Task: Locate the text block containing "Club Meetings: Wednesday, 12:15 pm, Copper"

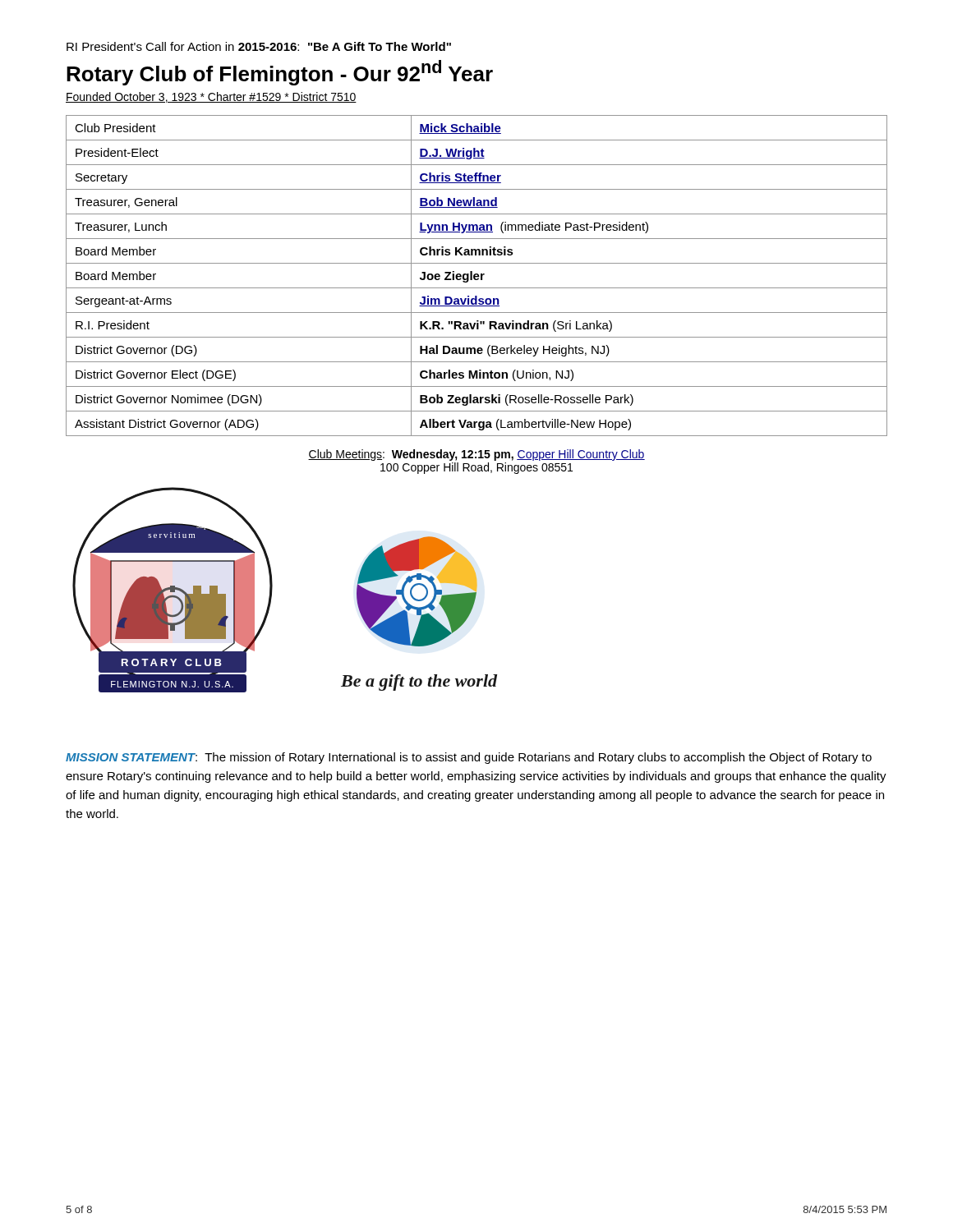Action: pos(476,460)
